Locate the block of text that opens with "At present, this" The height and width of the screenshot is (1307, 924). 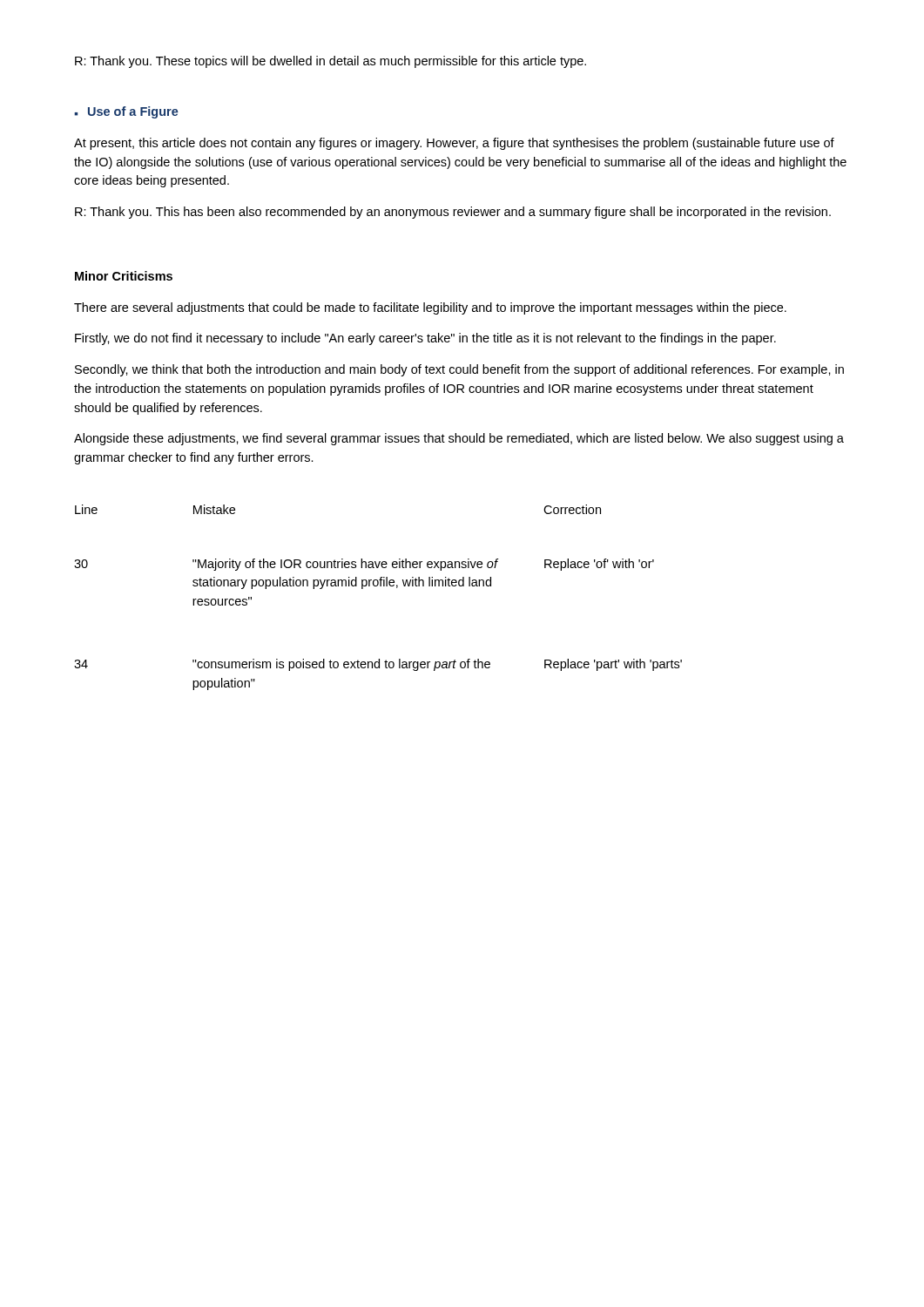coord(462,162)
